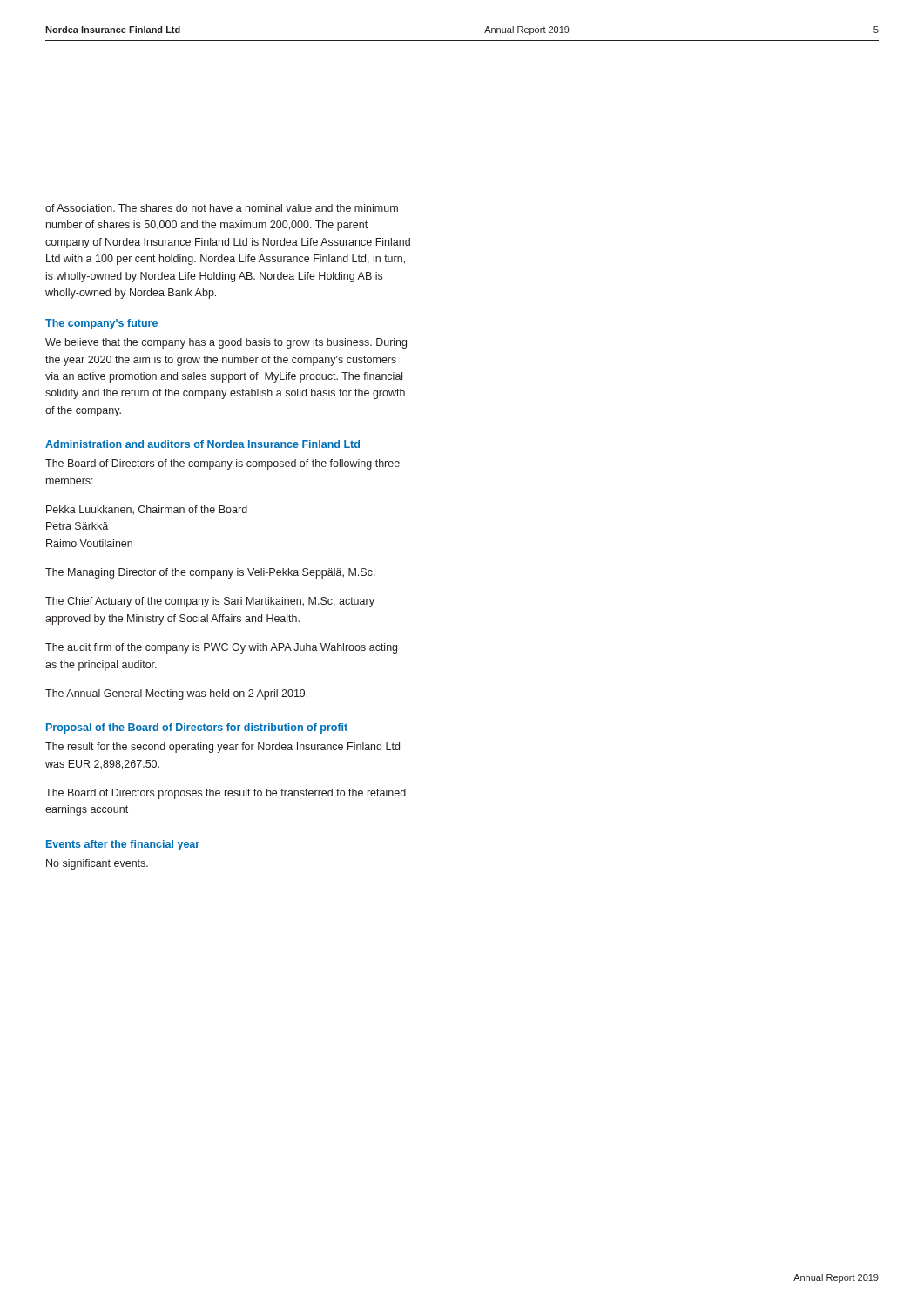The image size is (924, 1307).
Task: Locate the passage starting "of Association. The shares do not have"
Action: [x=228, y=250]
